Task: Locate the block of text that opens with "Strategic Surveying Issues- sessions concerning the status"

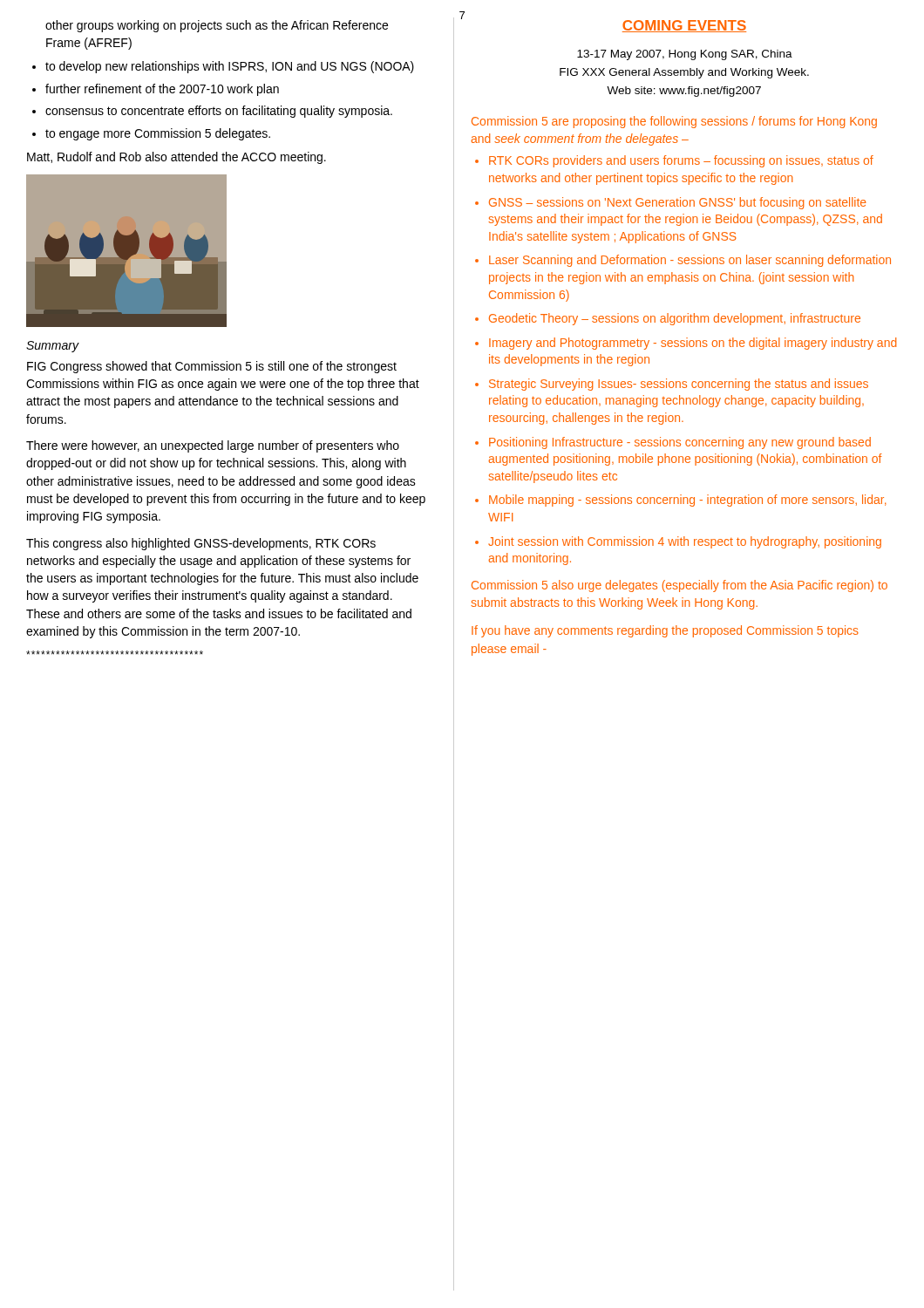Action: tap(678, 401)
